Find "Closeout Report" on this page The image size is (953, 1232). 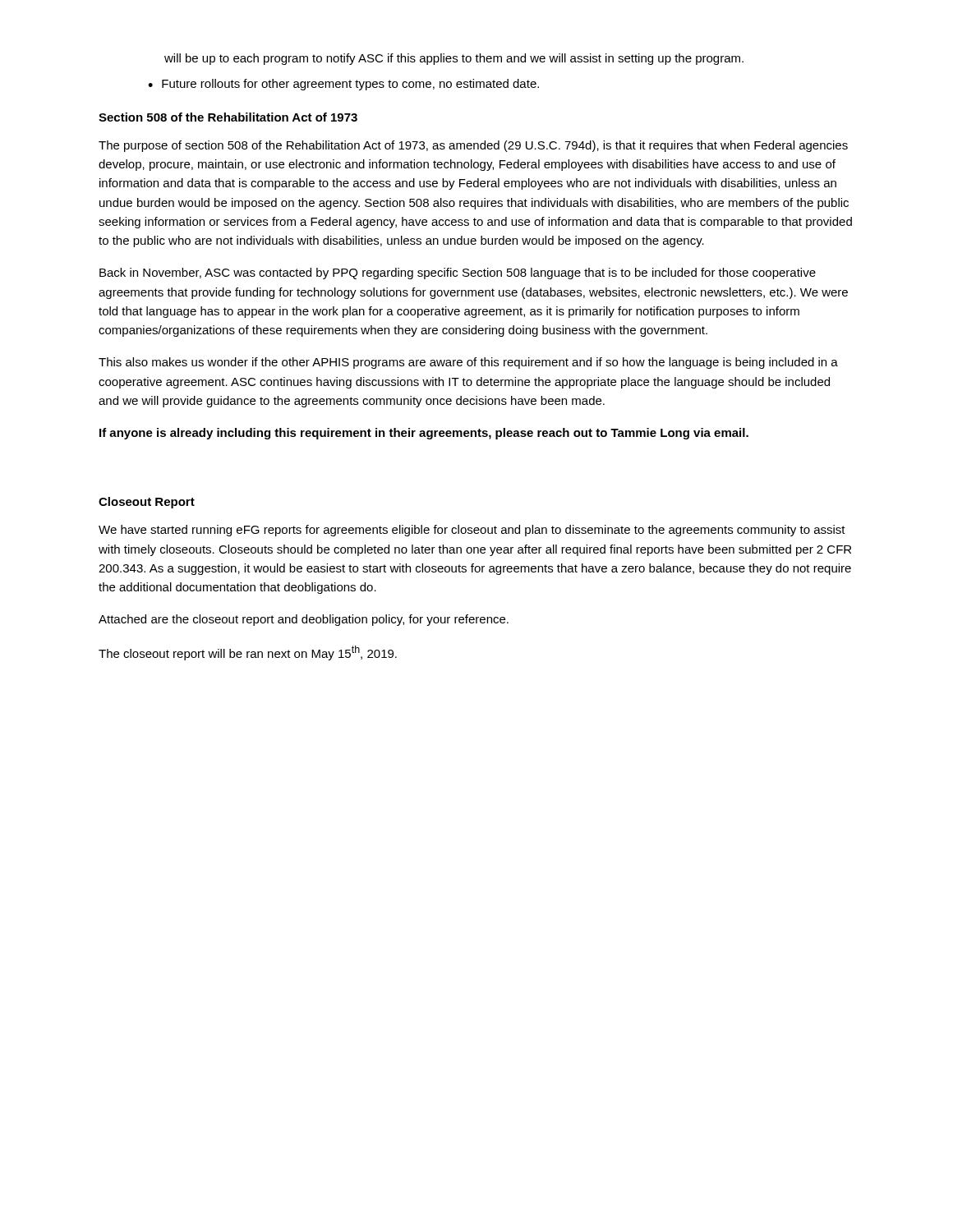(146, 502)
